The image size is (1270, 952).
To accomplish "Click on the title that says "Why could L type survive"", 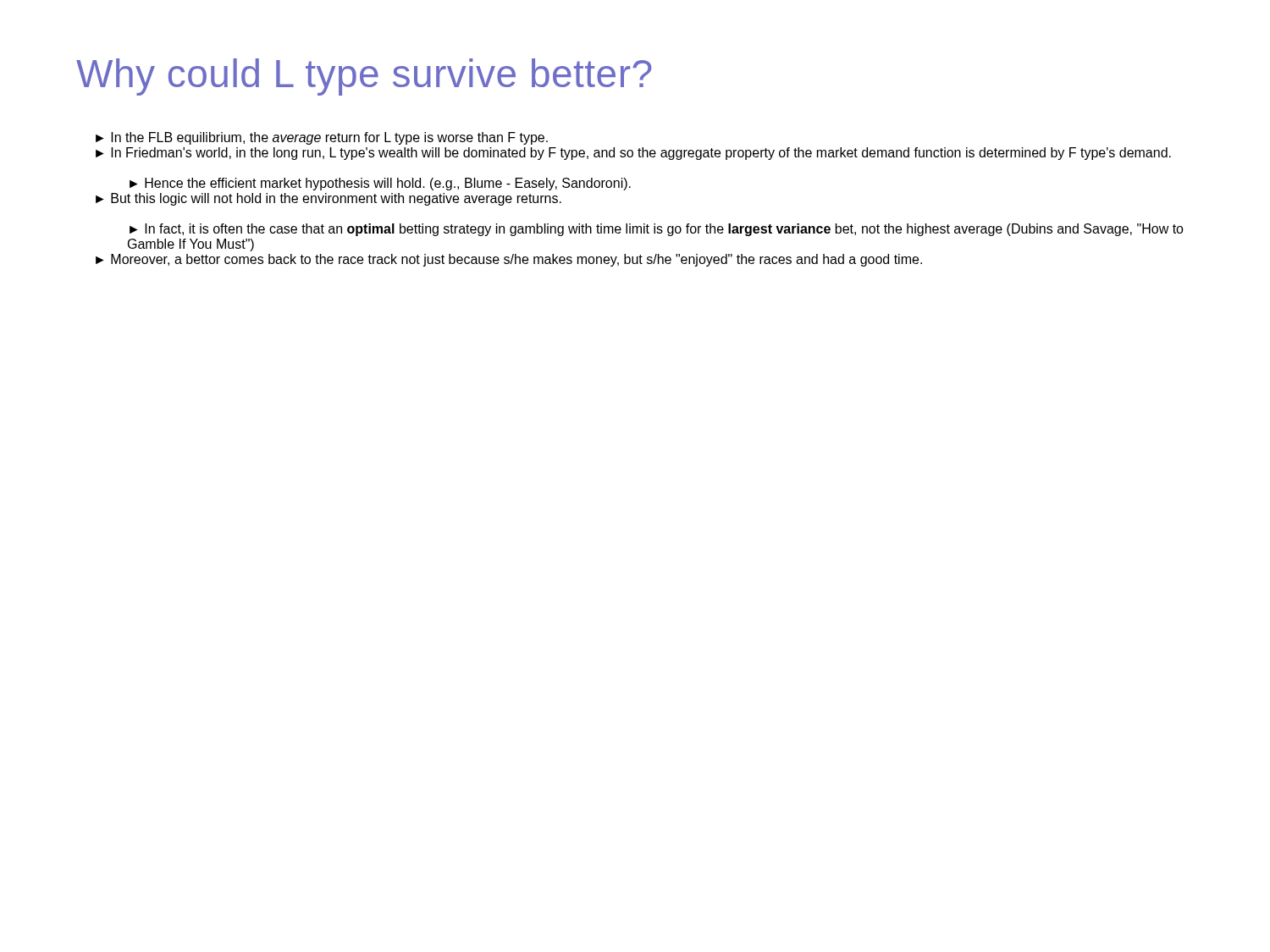I will pyautogui.click(x=365, y=74).
